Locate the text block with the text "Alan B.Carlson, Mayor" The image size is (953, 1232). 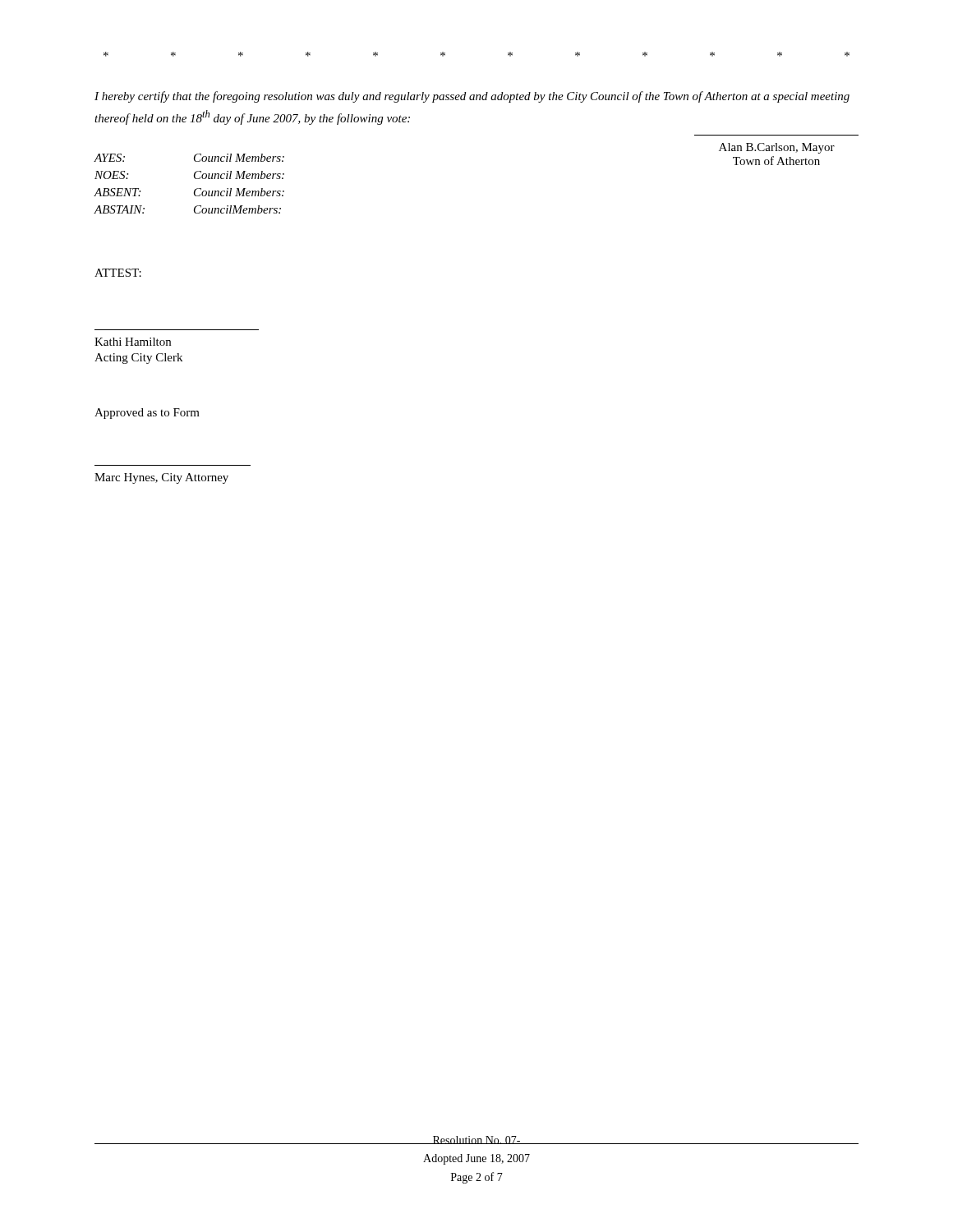click(x=776, y=152)
